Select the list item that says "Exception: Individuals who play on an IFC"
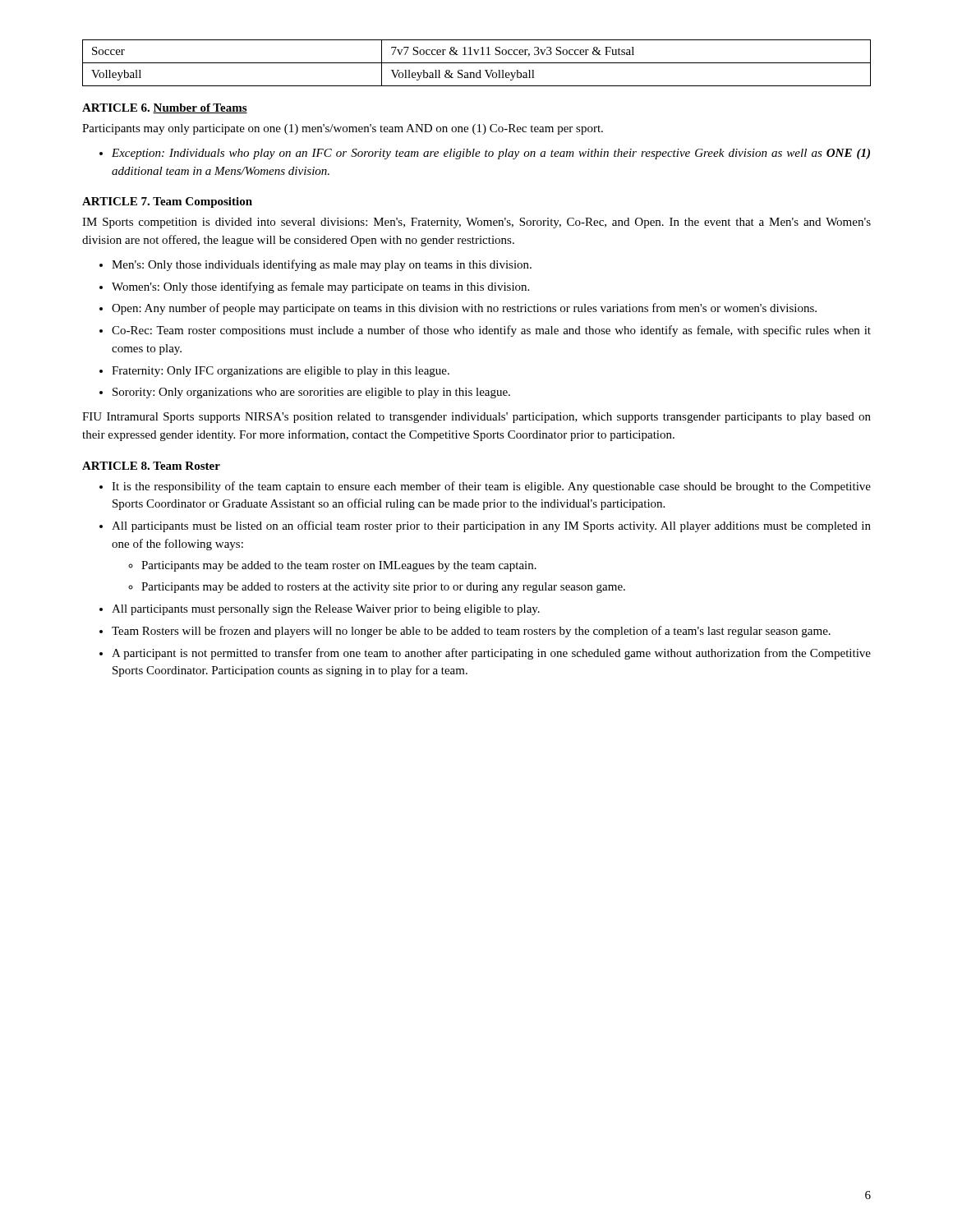Image resolution: width=953 pixels, height=1232 pixels. [491, 162]
